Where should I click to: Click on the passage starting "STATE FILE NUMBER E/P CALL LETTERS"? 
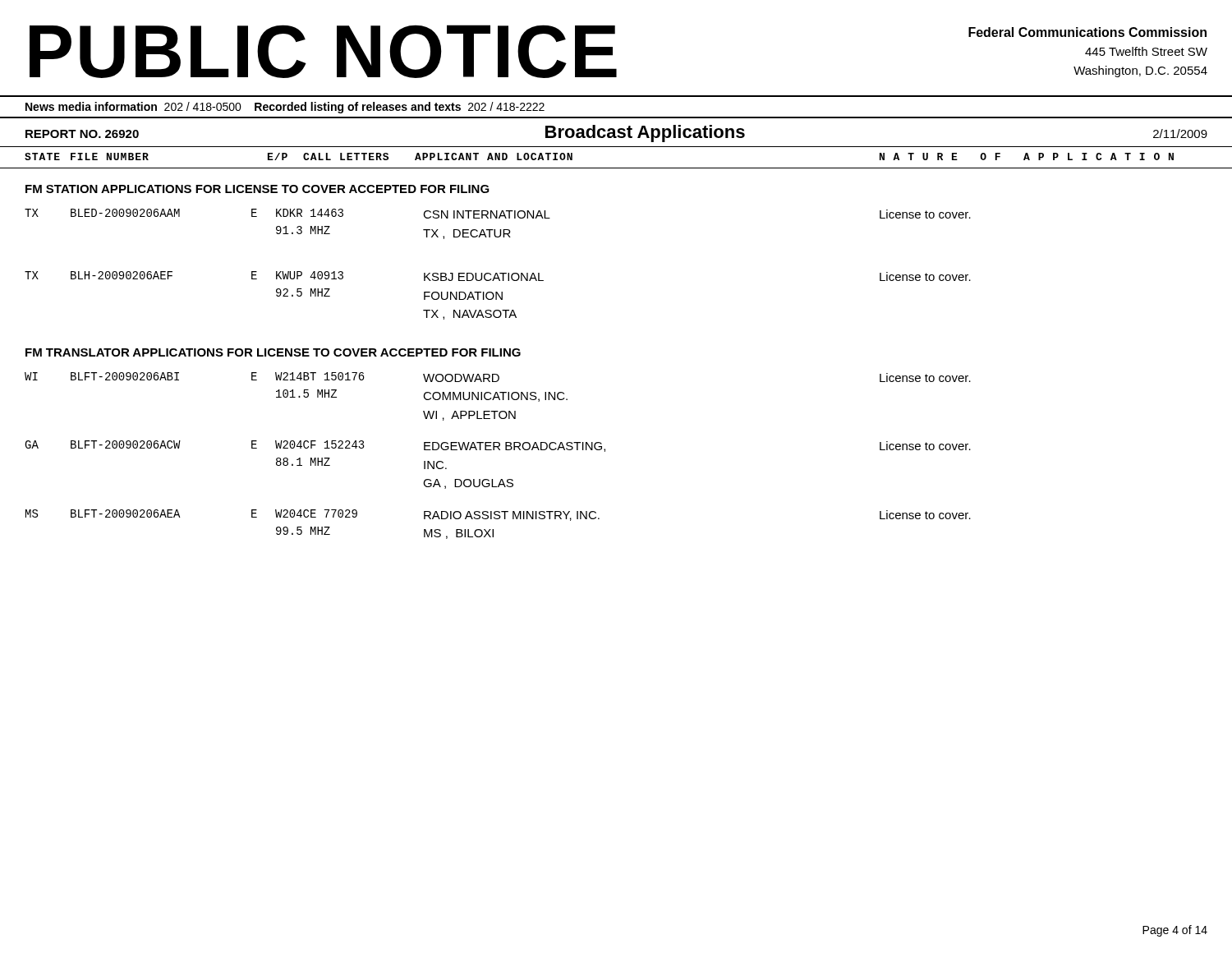[x=616, y=157]
